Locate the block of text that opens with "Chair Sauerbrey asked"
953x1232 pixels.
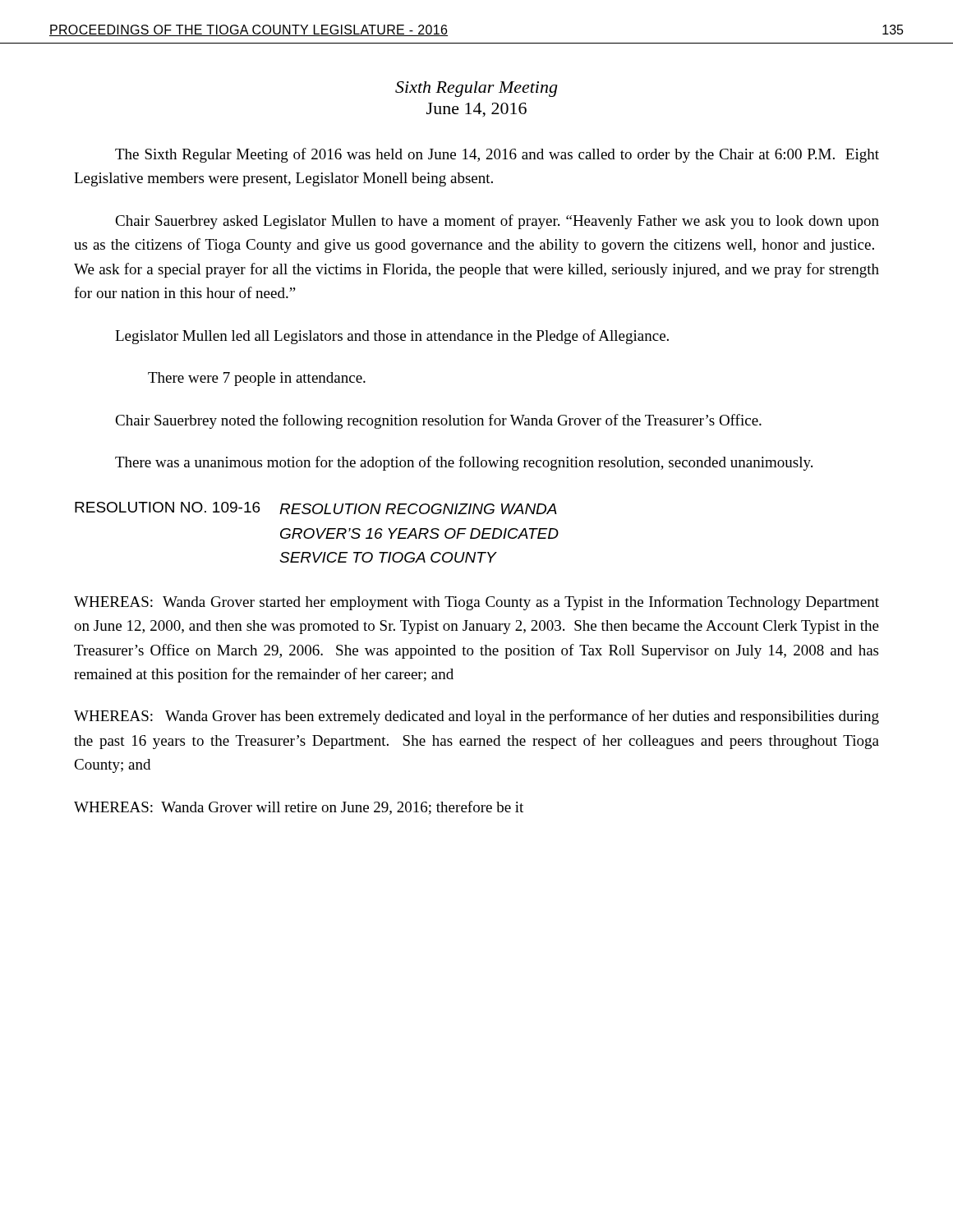point(476,257)
